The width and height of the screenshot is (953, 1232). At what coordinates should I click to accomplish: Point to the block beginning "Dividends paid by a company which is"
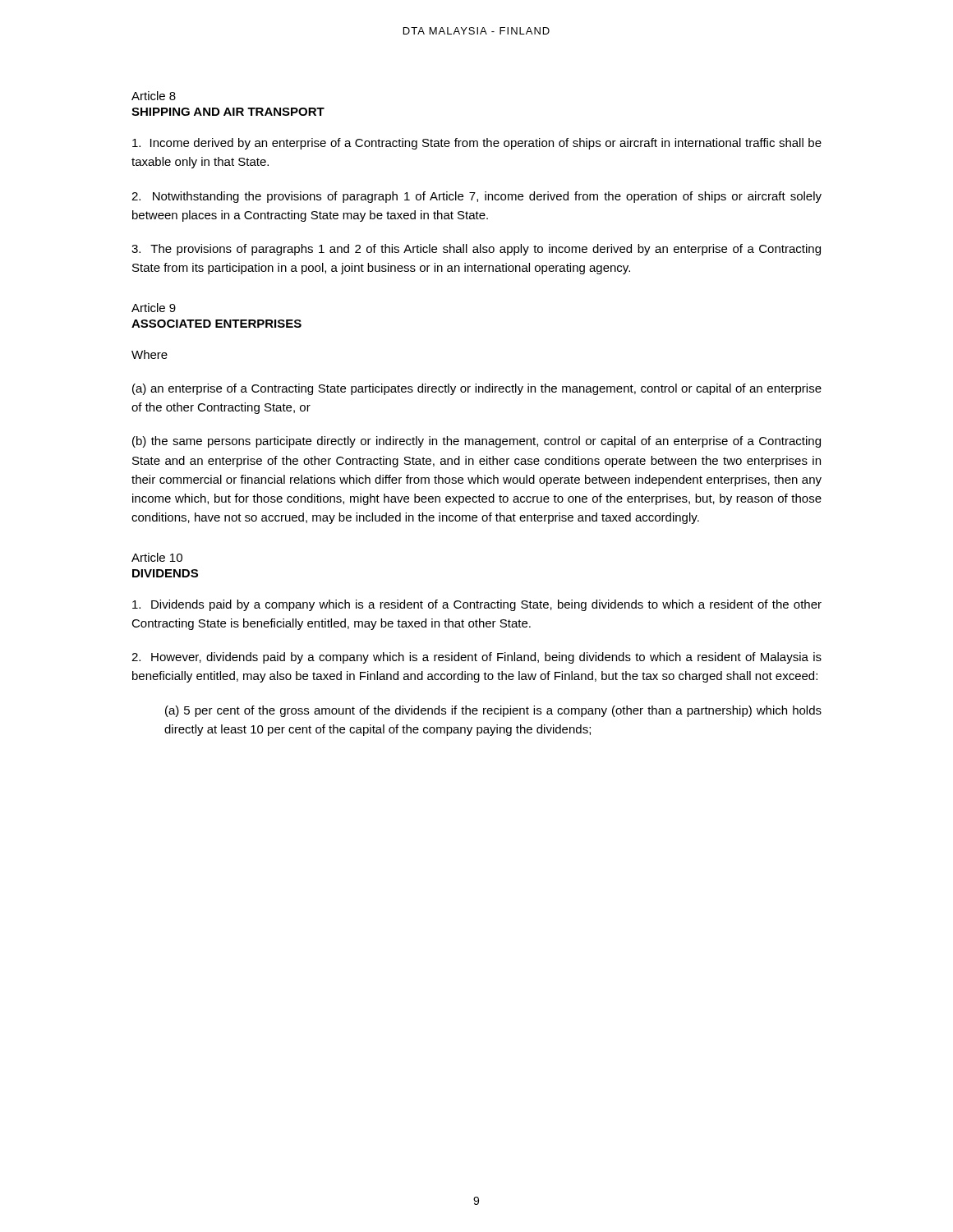coord(476,613)
